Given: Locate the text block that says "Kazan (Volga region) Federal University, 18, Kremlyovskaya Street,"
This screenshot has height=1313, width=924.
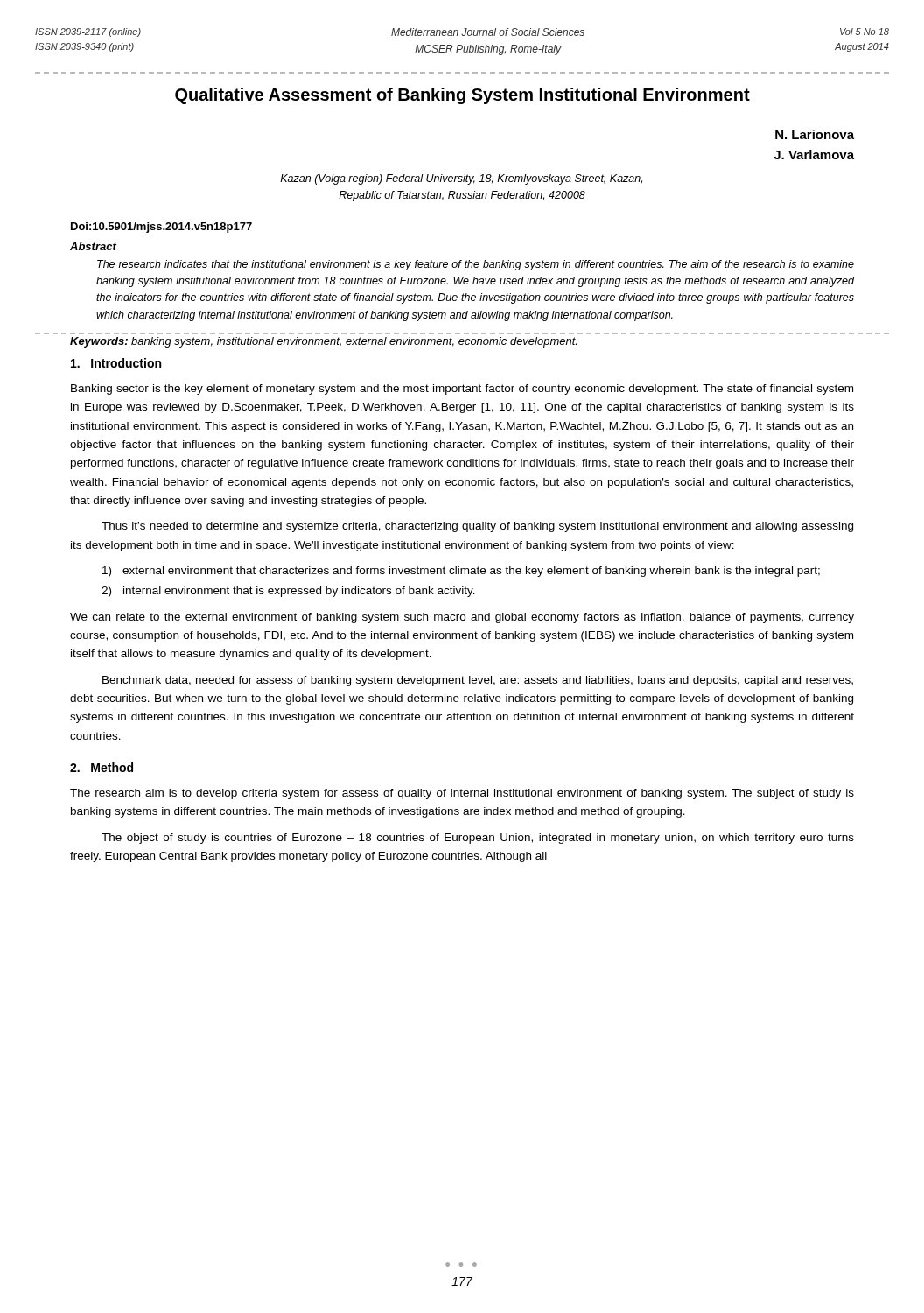Looking at the screenshot, I should 462,187.
